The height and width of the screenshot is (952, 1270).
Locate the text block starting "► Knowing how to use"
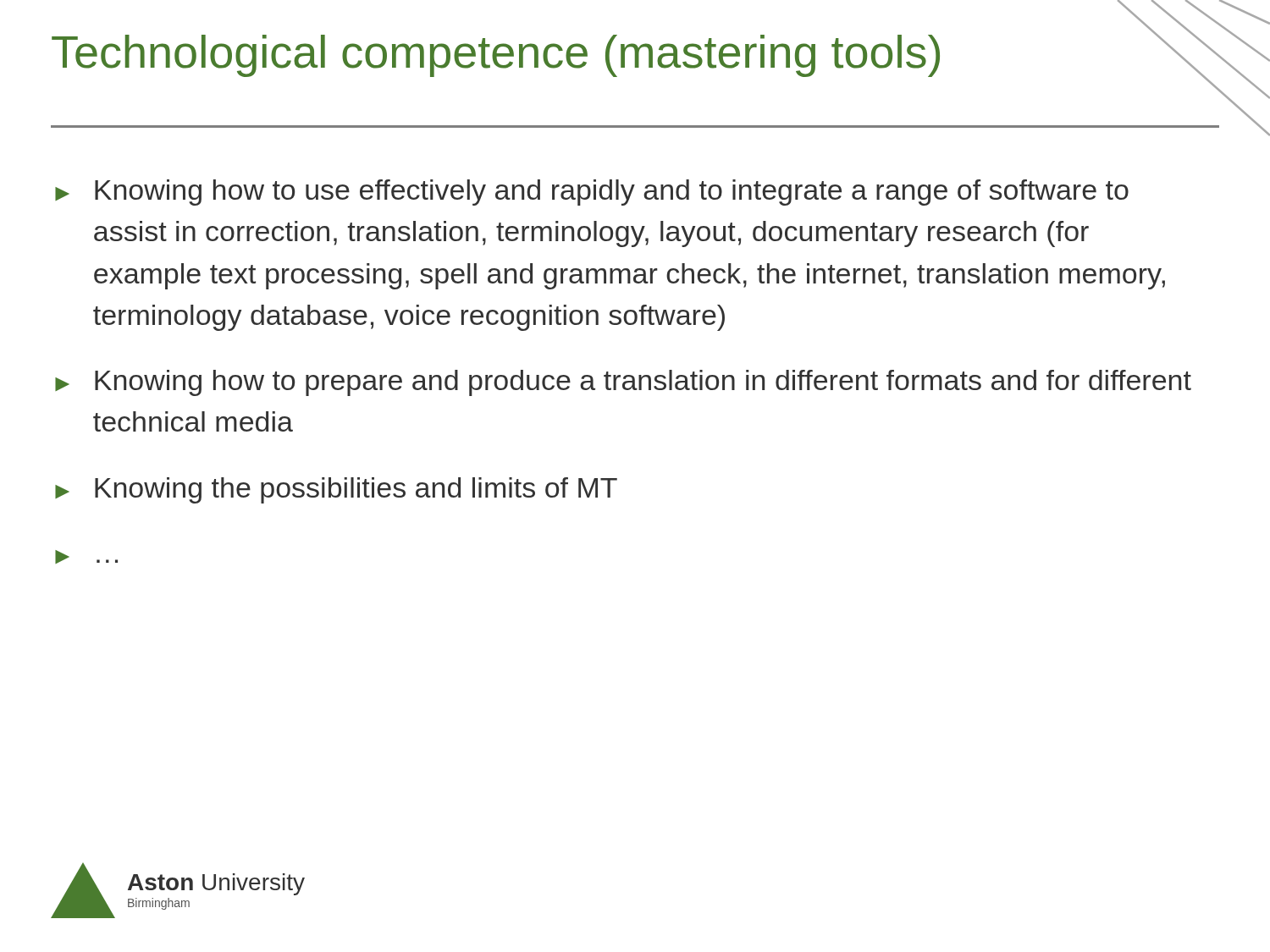(627, 253)
